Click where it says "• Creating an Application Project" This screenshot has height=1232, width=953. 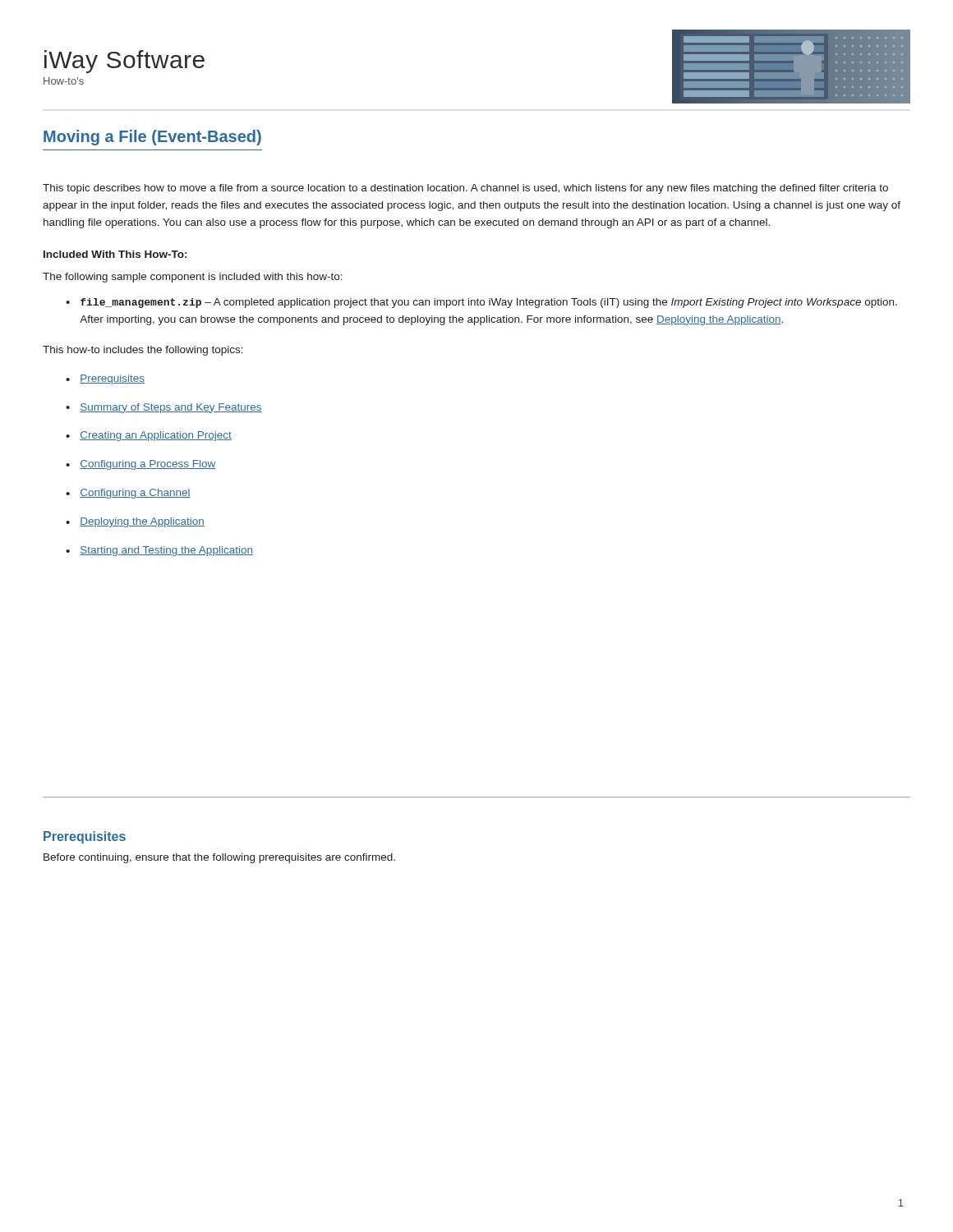149,436
